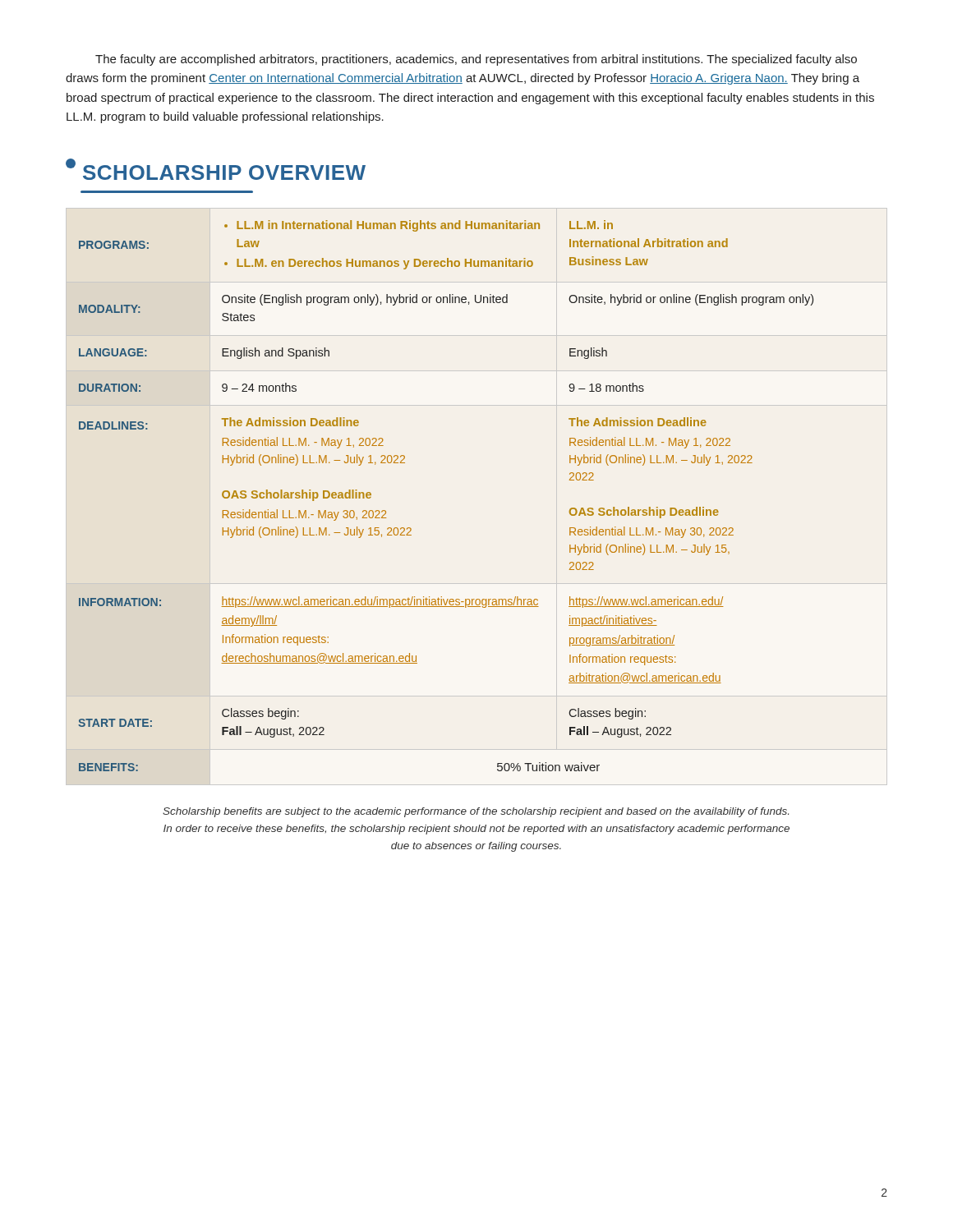
Task: Find the block on this page that starts "The faculty are accomplished arbitrators, practitioners, academics, and"
Action: pyautogui.click(x=470, y=87)
